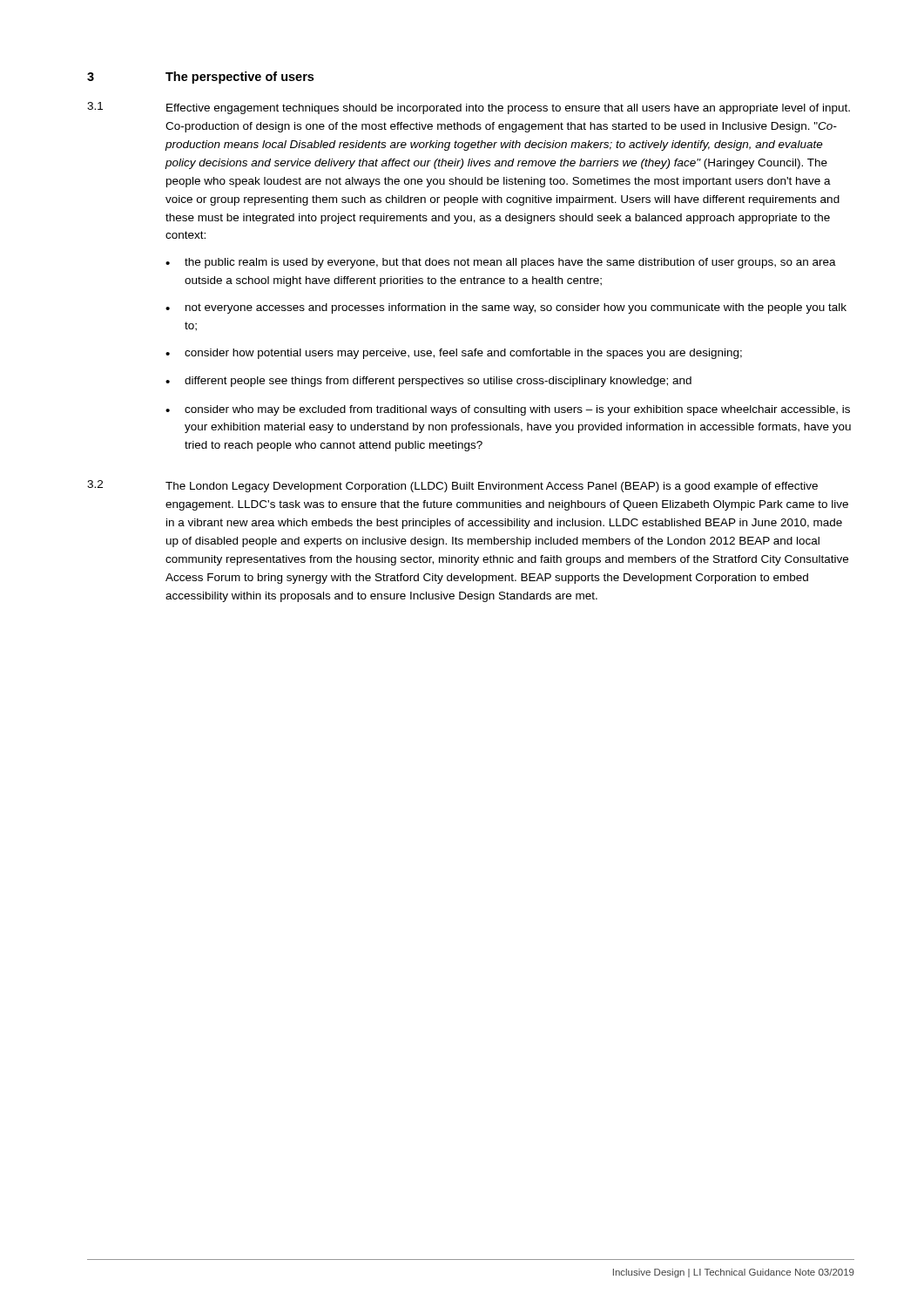
Task: Locate the text block that says "Effective engagement techniques should be"
Action: [x=509, y=278]
